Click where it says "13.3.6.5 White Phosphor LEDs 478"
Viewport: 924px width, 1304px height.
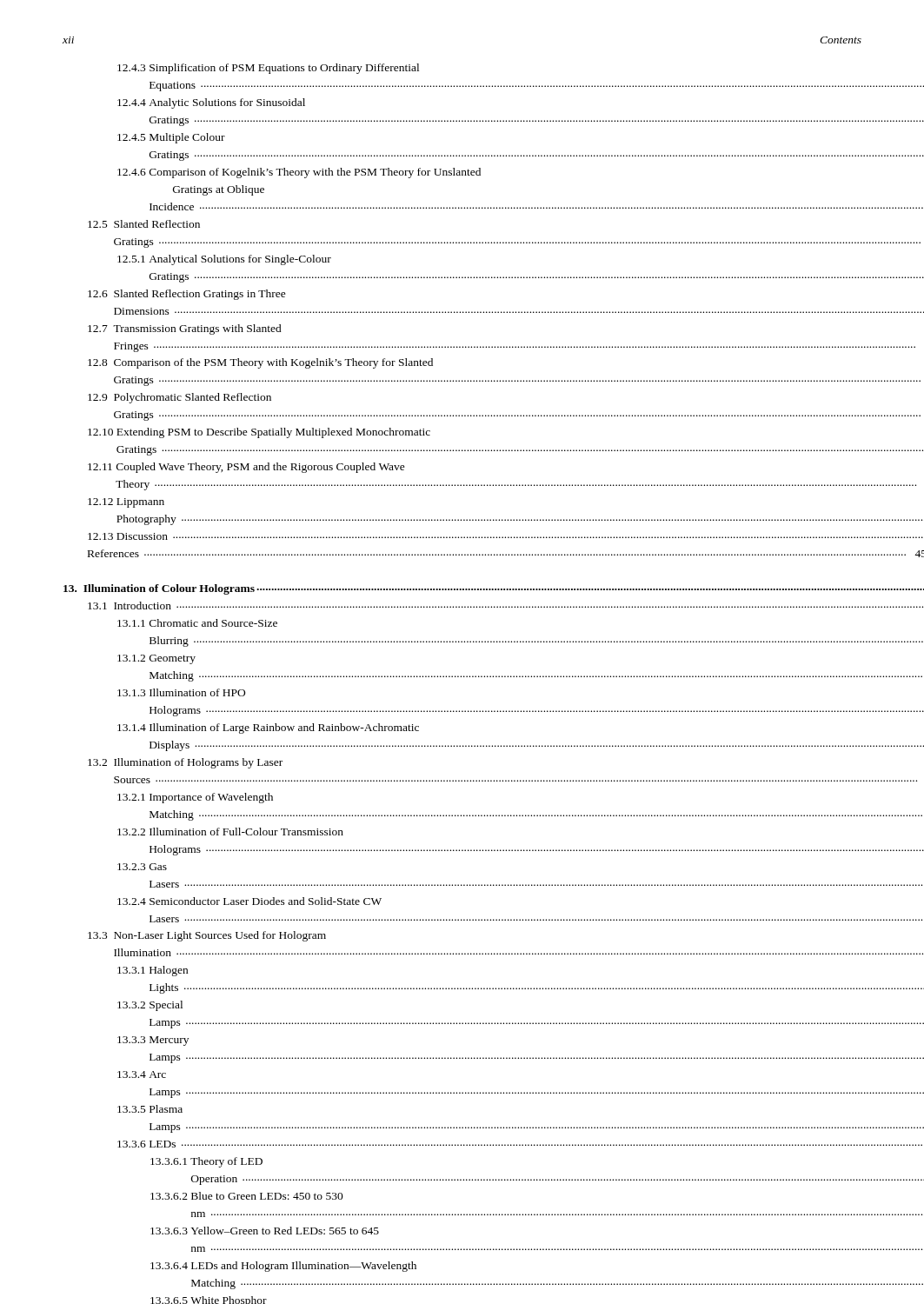pyautogui.click(x=209, y=1300)
